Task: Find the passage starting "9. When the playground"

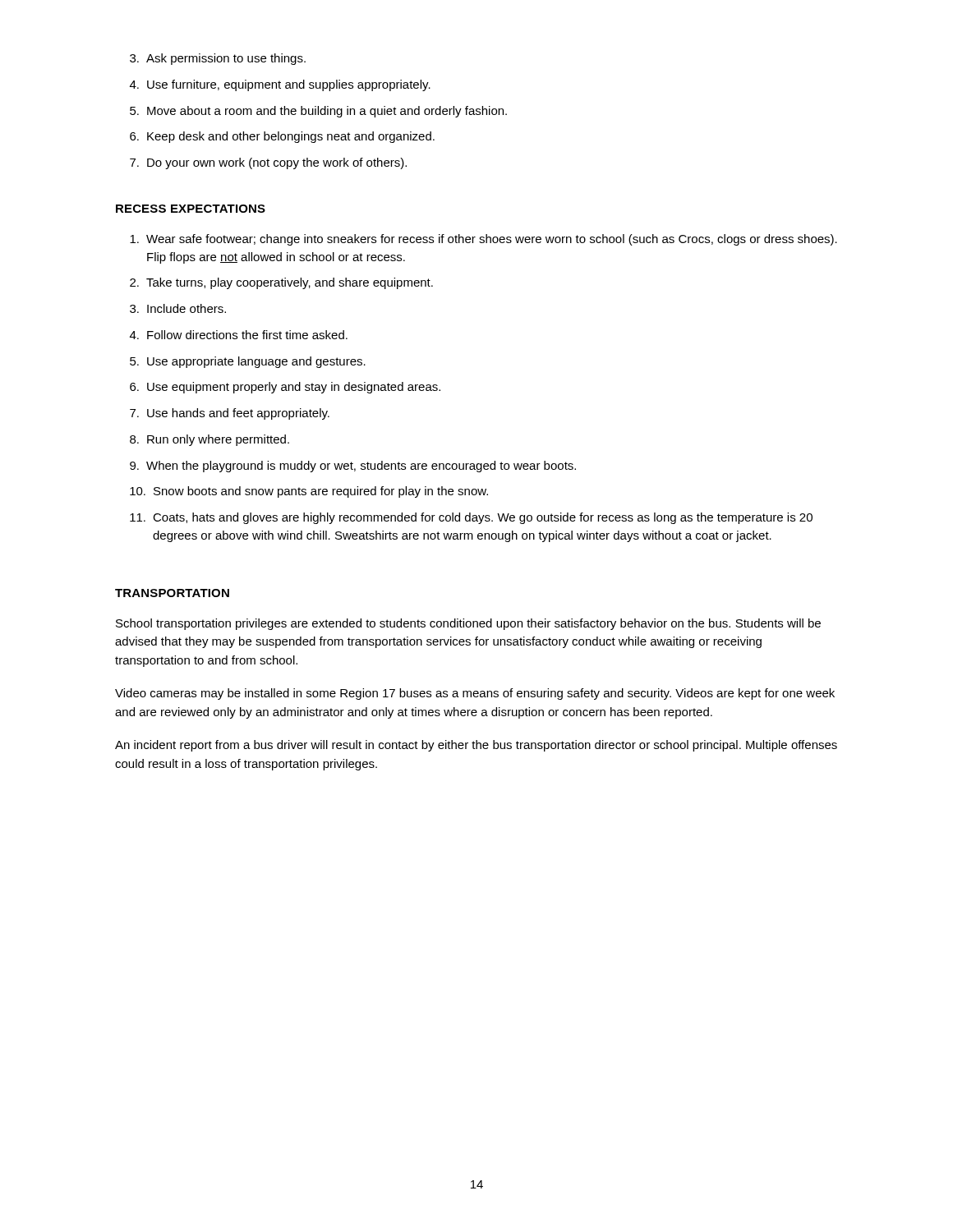Action: (x=476, y=465)
